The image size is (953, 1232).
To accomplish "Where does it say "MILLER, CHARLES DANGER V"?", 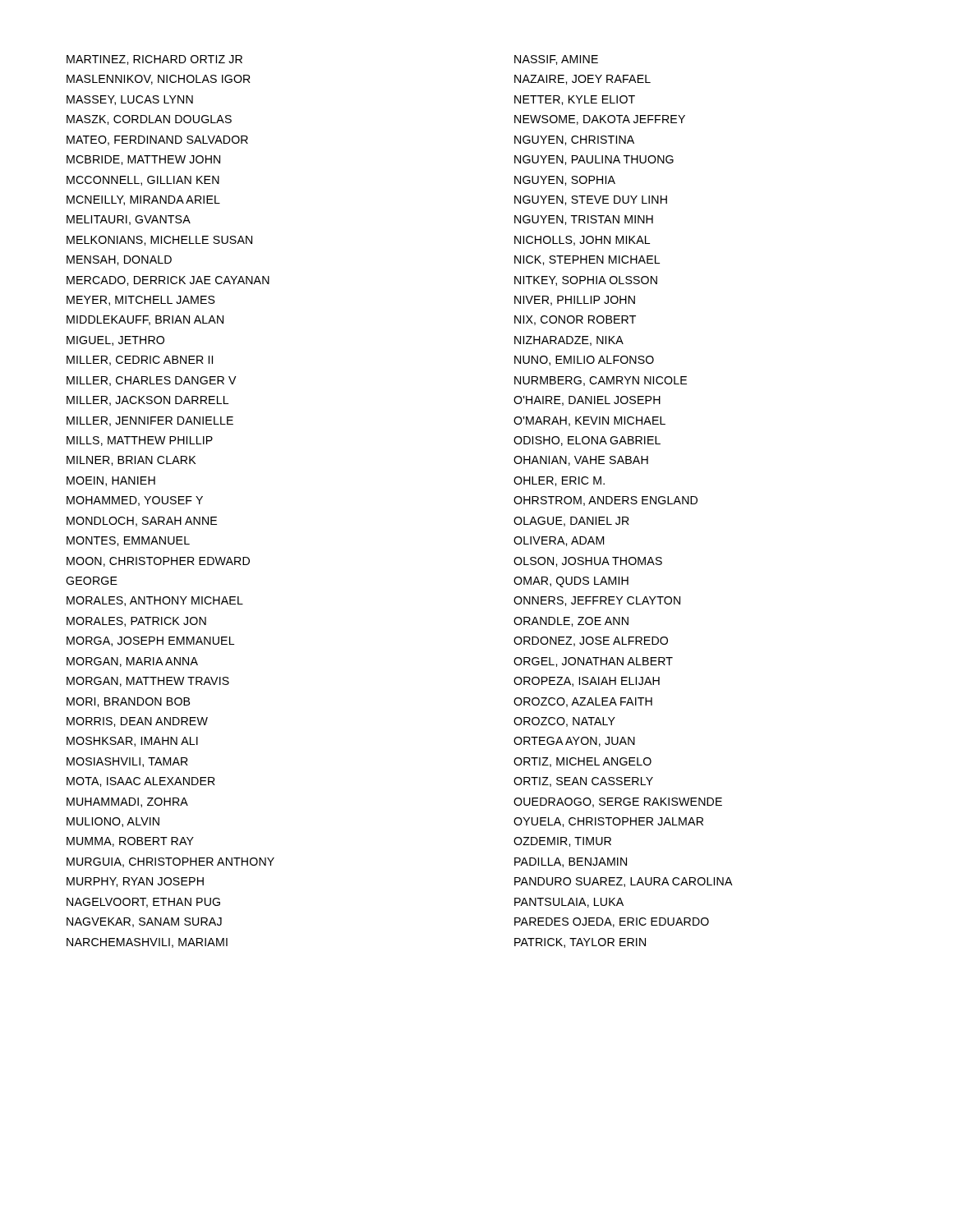I will pyautogui.click(x=151, y=380).
